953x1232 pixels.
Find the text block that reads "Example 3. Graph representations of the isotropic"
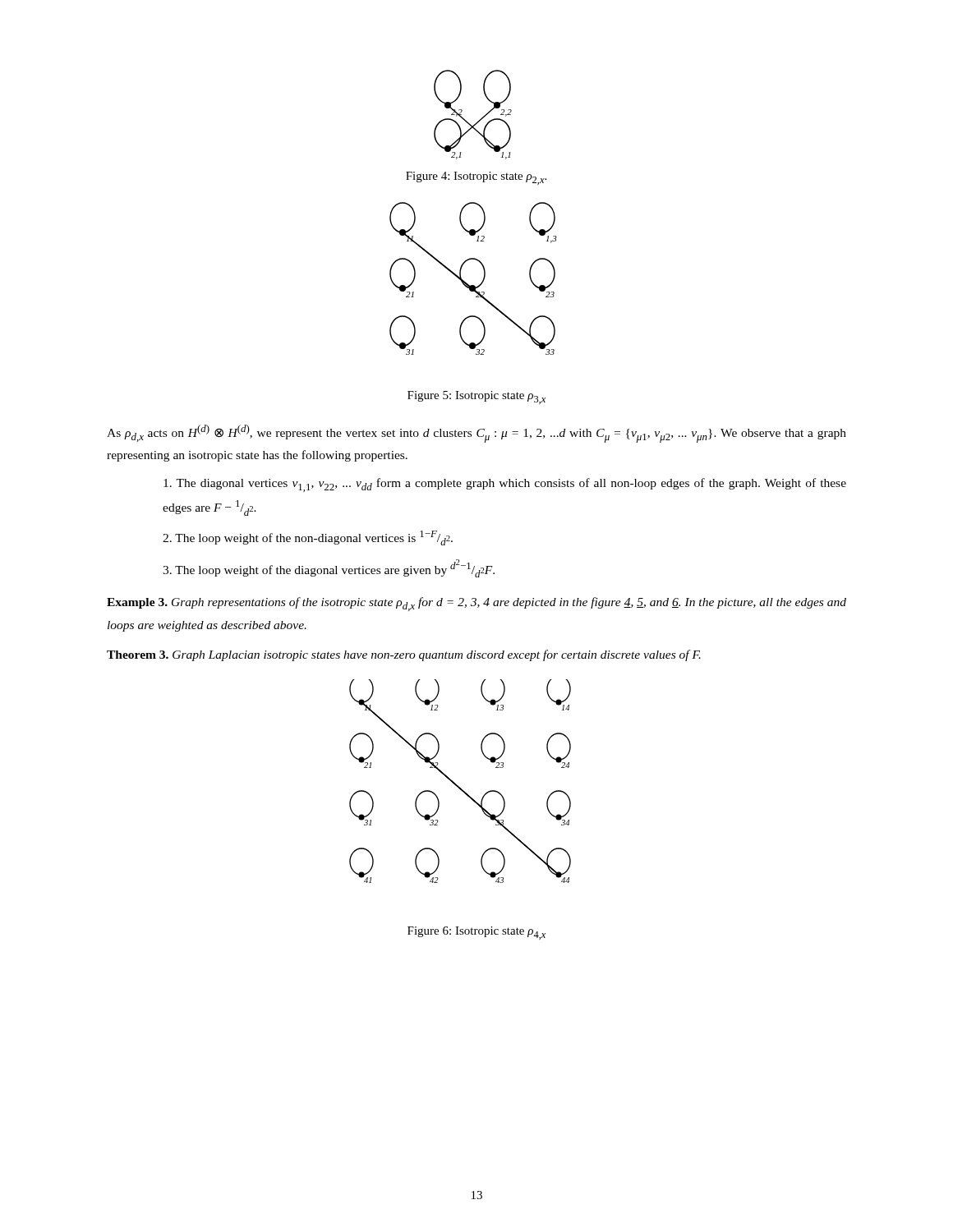pos(476,613)
